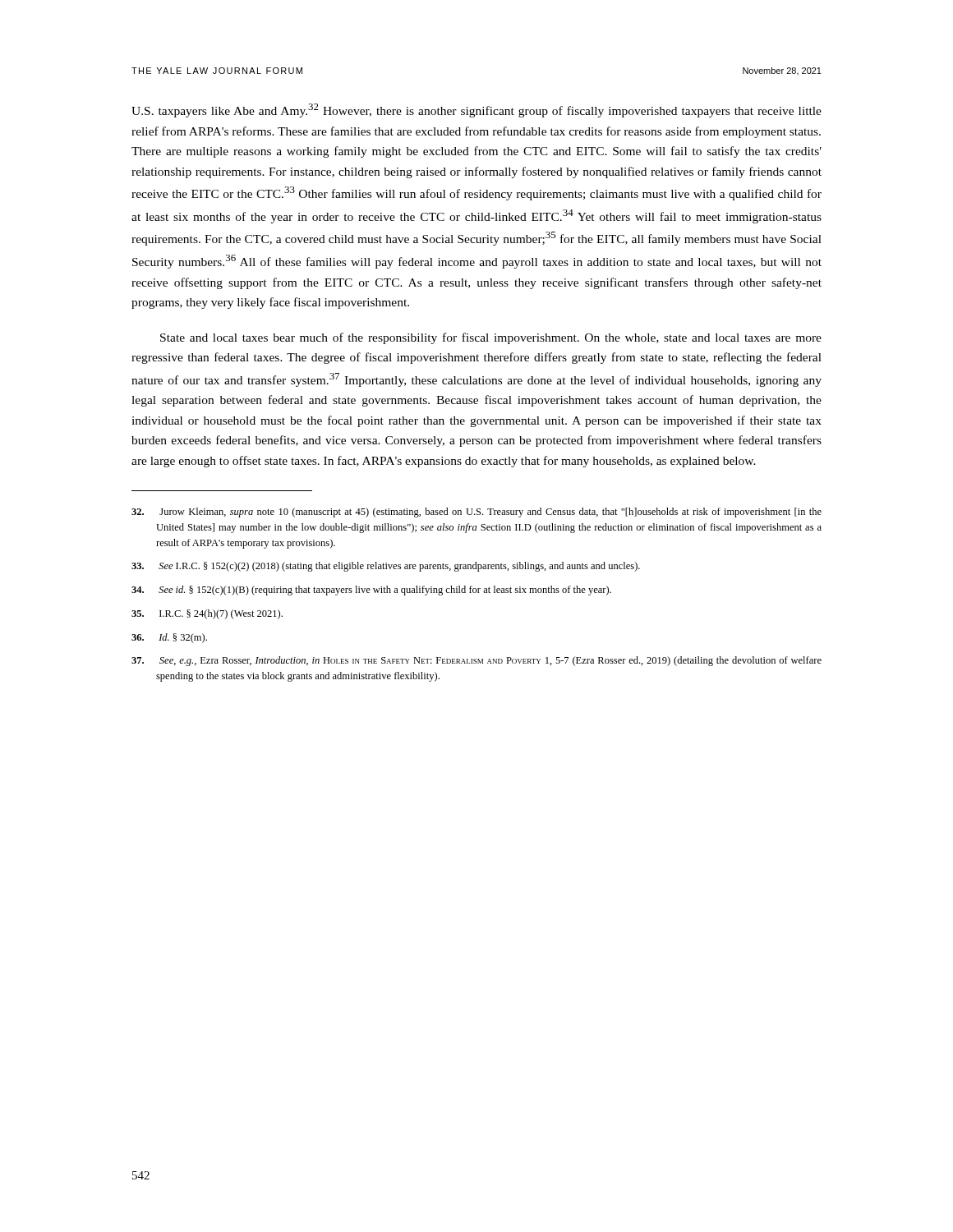Find the text block starting "Jurow Kleiman, supra note"
Screen dimensions: 1232x953
pos(476,527)
